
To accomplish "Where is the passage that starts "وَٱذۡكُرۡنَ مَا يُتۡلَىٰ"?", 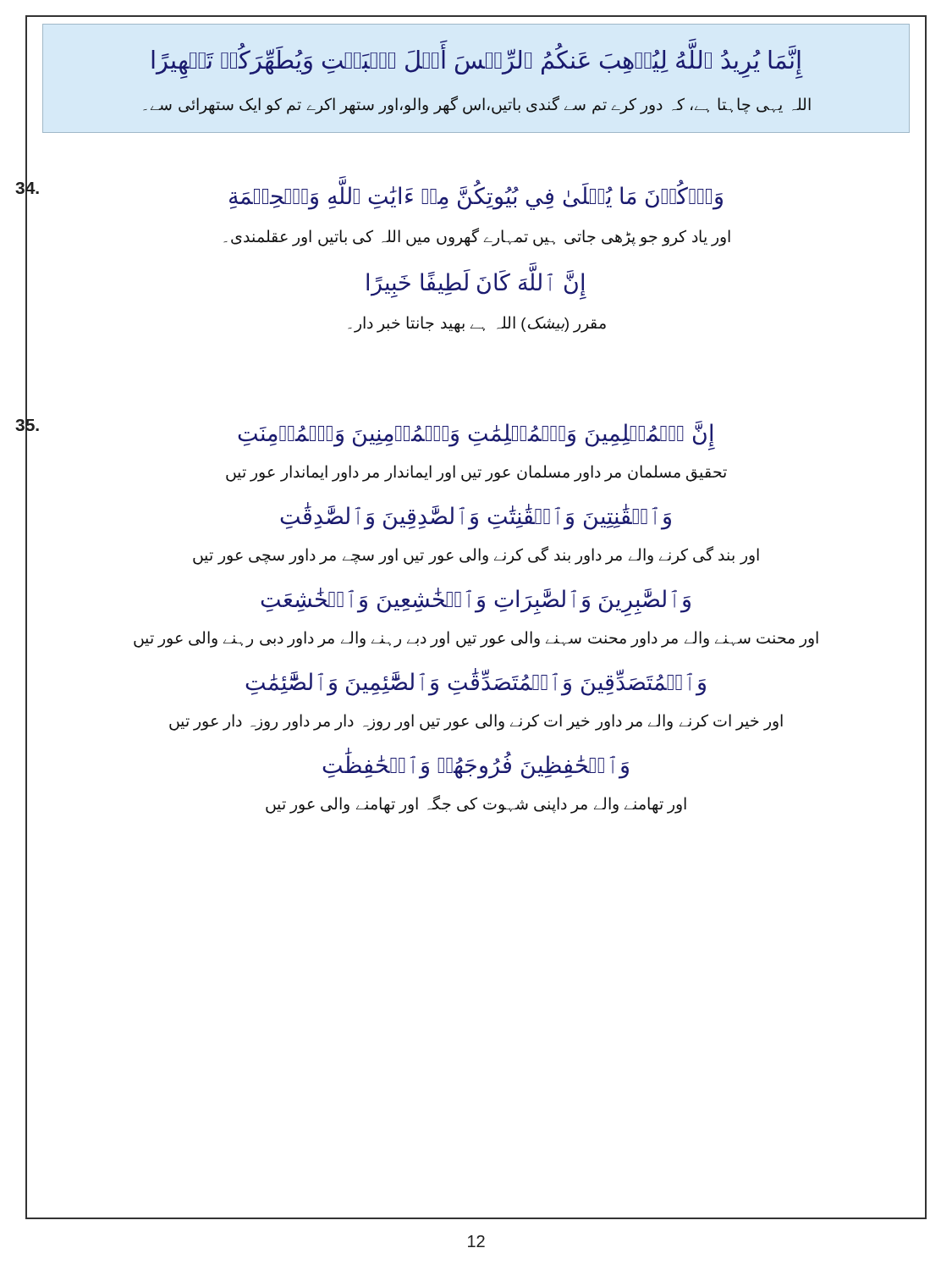I will pyautogui.click(x=476, y=196).
